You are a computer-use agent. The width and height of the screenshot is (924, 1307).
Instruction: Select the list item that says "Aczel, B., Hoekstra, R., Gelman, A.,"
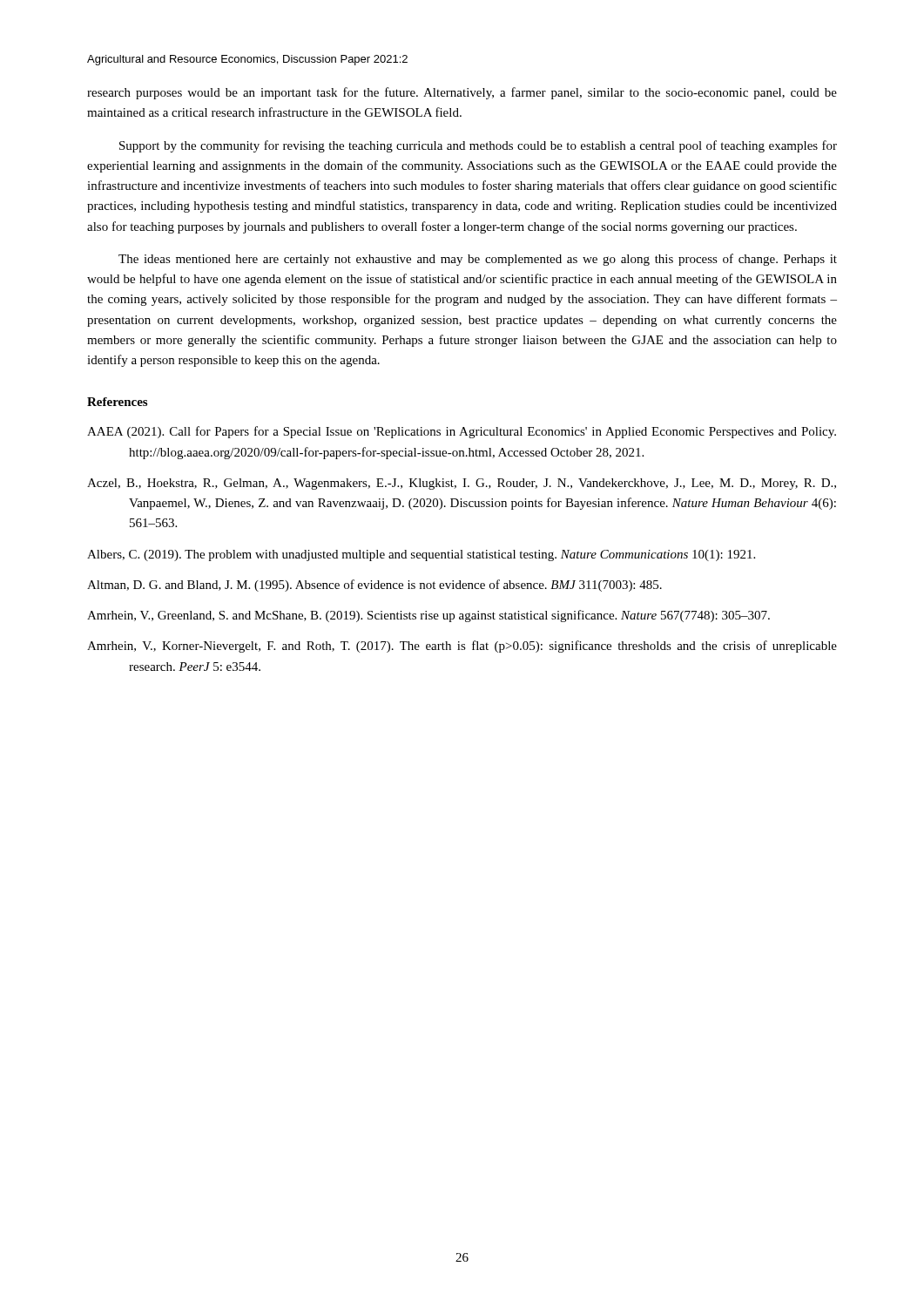tap(462, 503)
